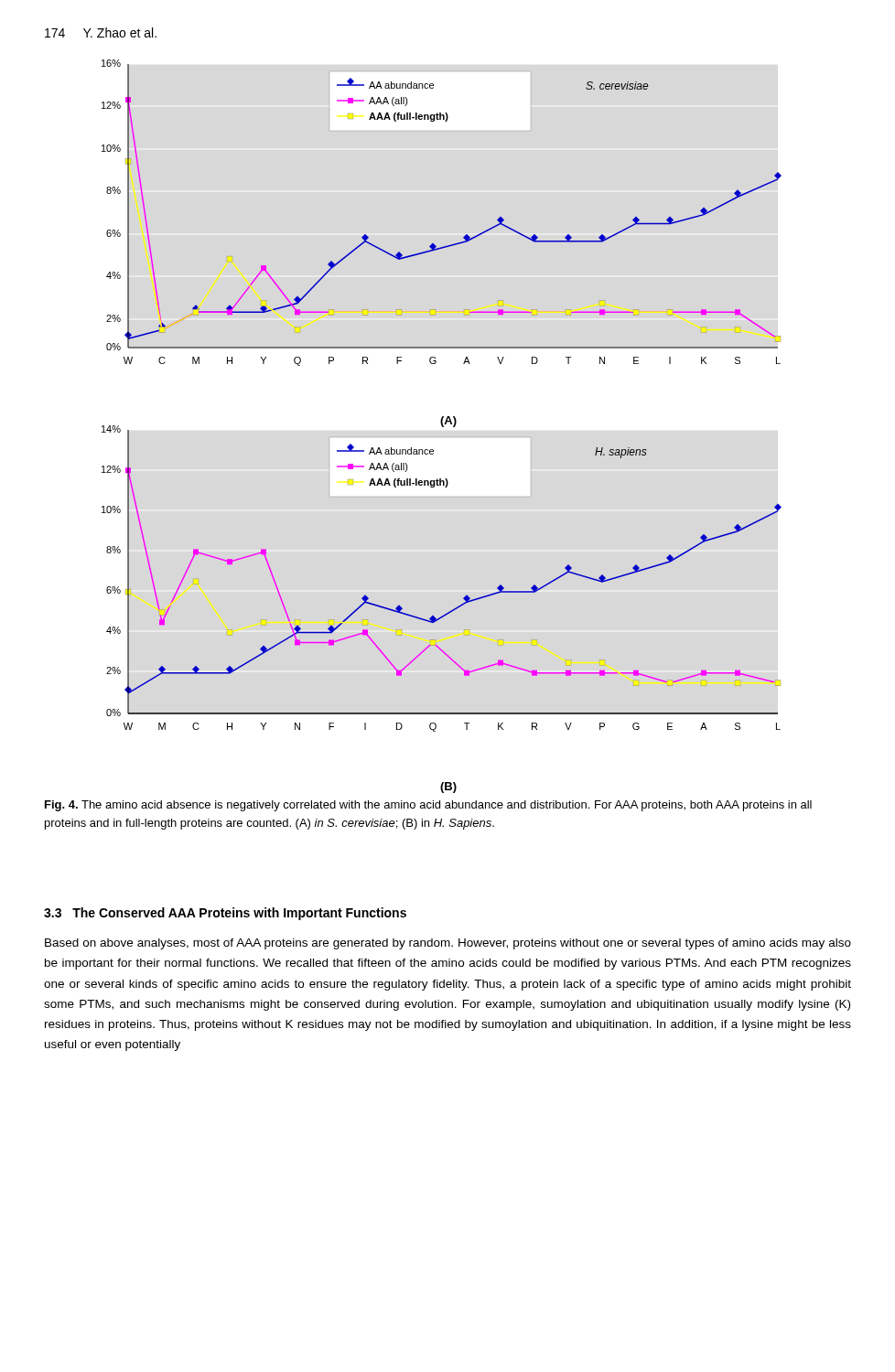This screenshot has width=895, height=1372.
Task: Click on the block starting "Based on above analyses, most"
Action: click(448, 993)
